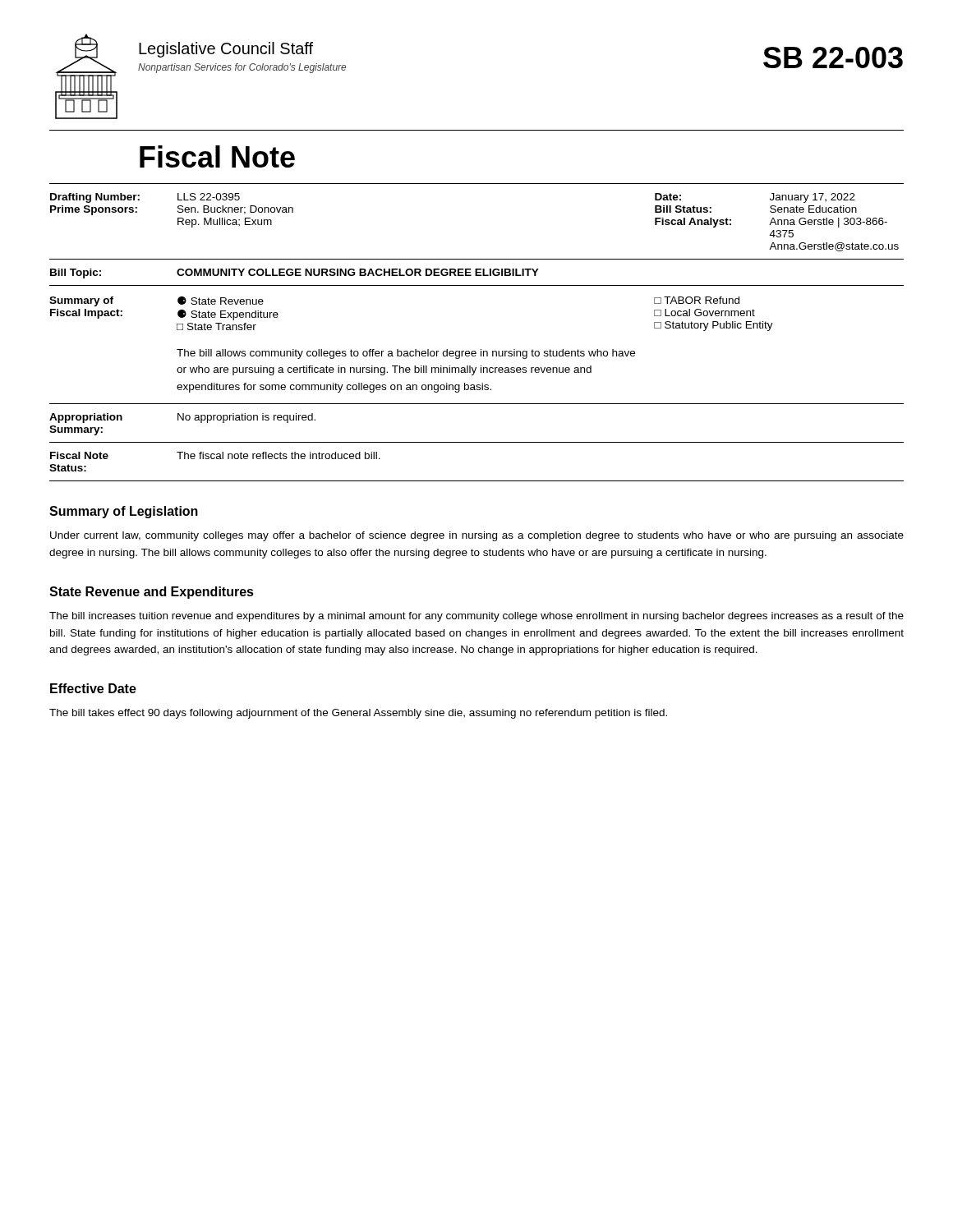Screen dimensions: 1232x953
Task: Click the passage that begins "The bill takes effect 90 days"
Action: tap(359, 713)
